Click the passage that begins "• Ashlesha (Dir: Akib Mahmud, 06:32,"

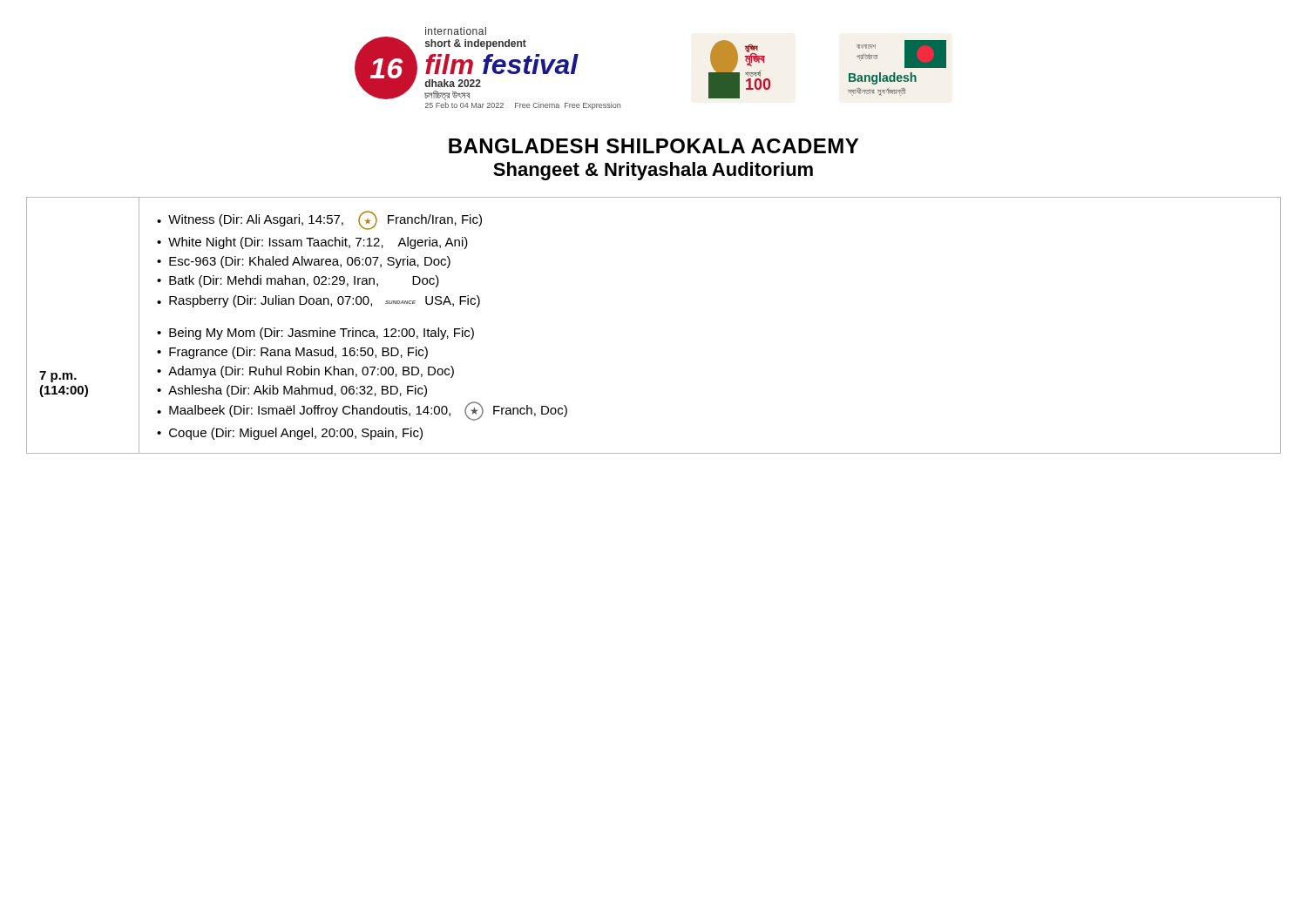(292, 390)
